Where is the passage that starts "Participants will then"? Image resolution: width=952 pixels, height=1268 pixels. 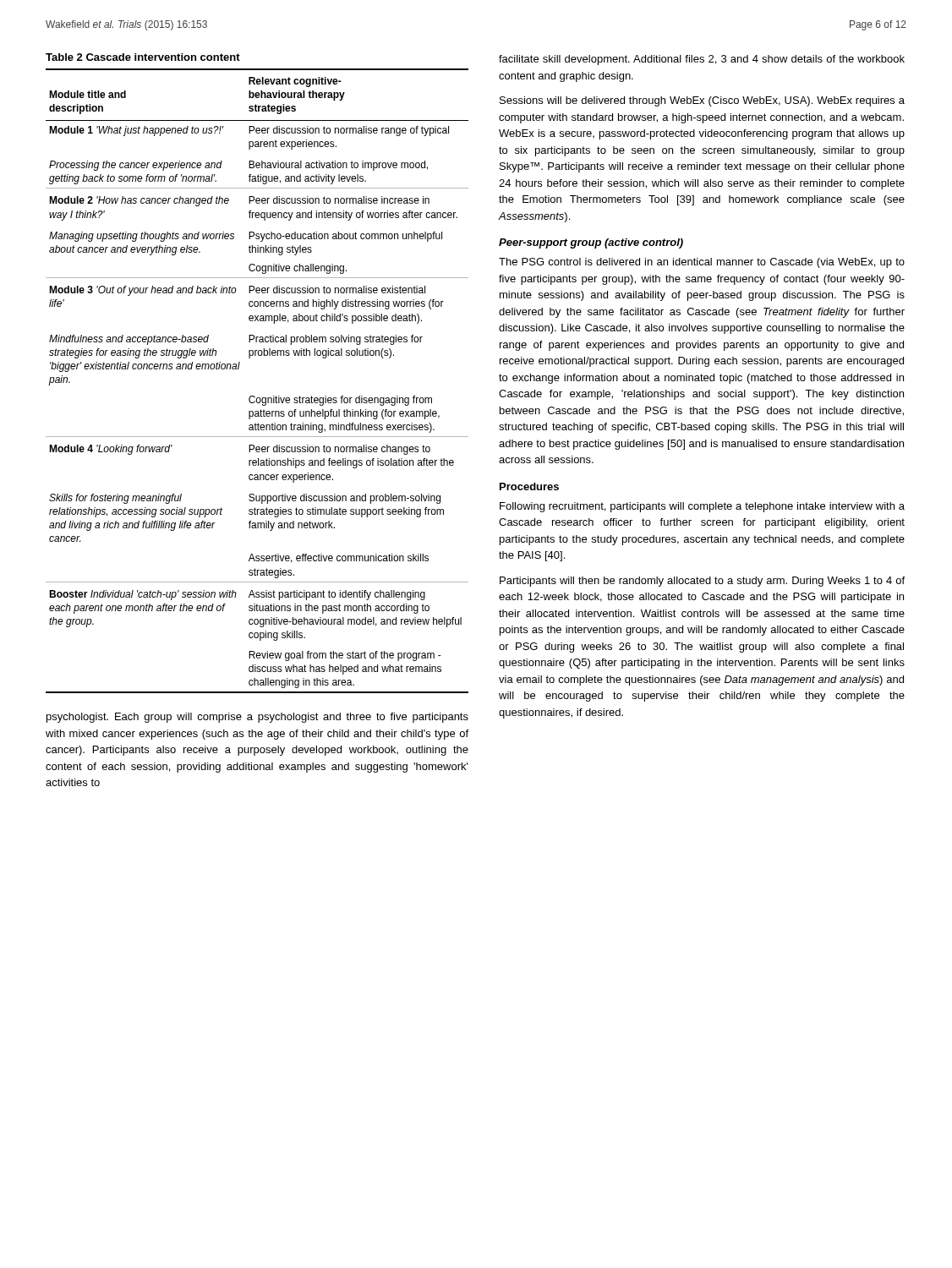click(702, 646)
